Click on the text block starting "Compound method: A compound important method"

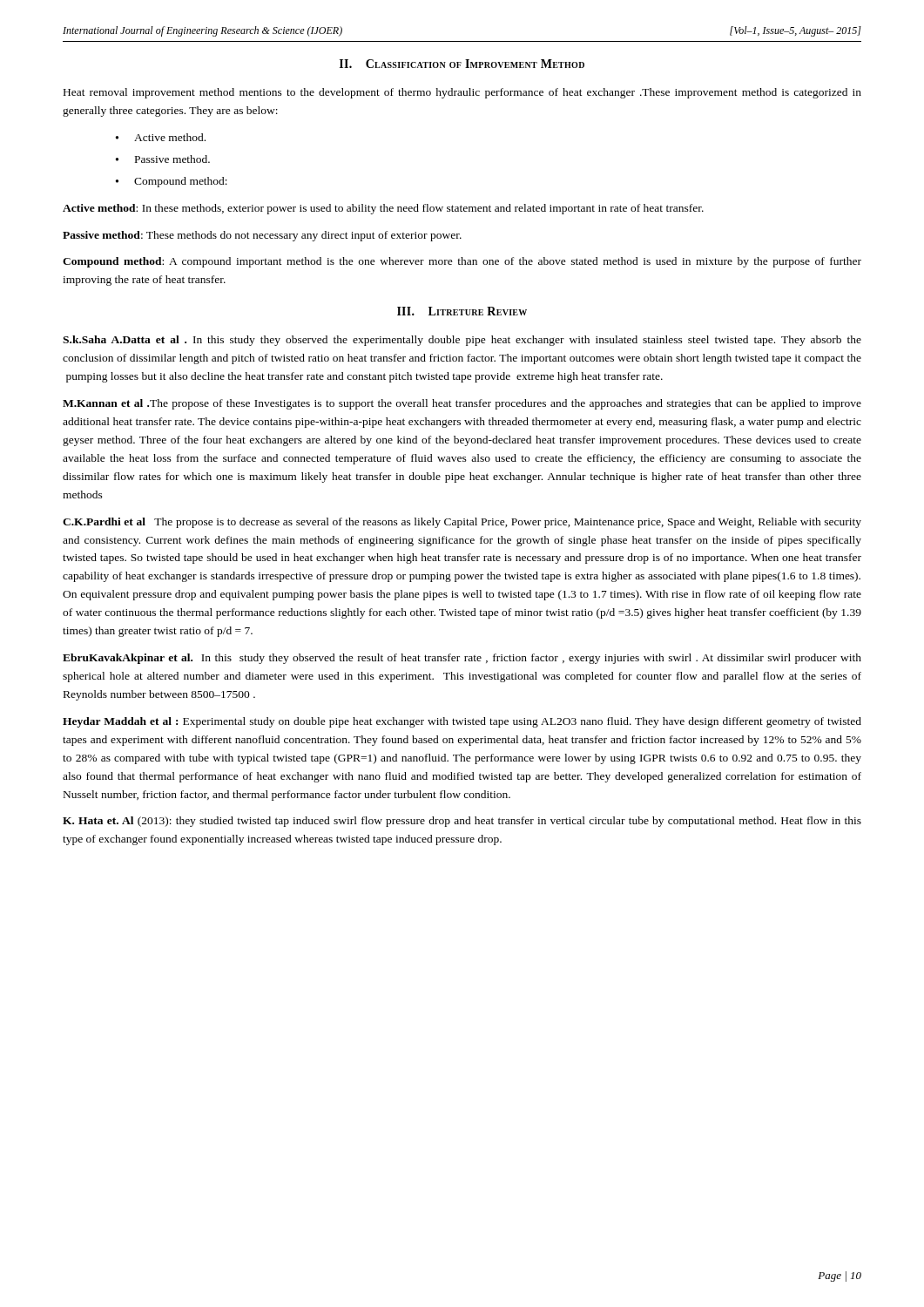click(462, 270)
